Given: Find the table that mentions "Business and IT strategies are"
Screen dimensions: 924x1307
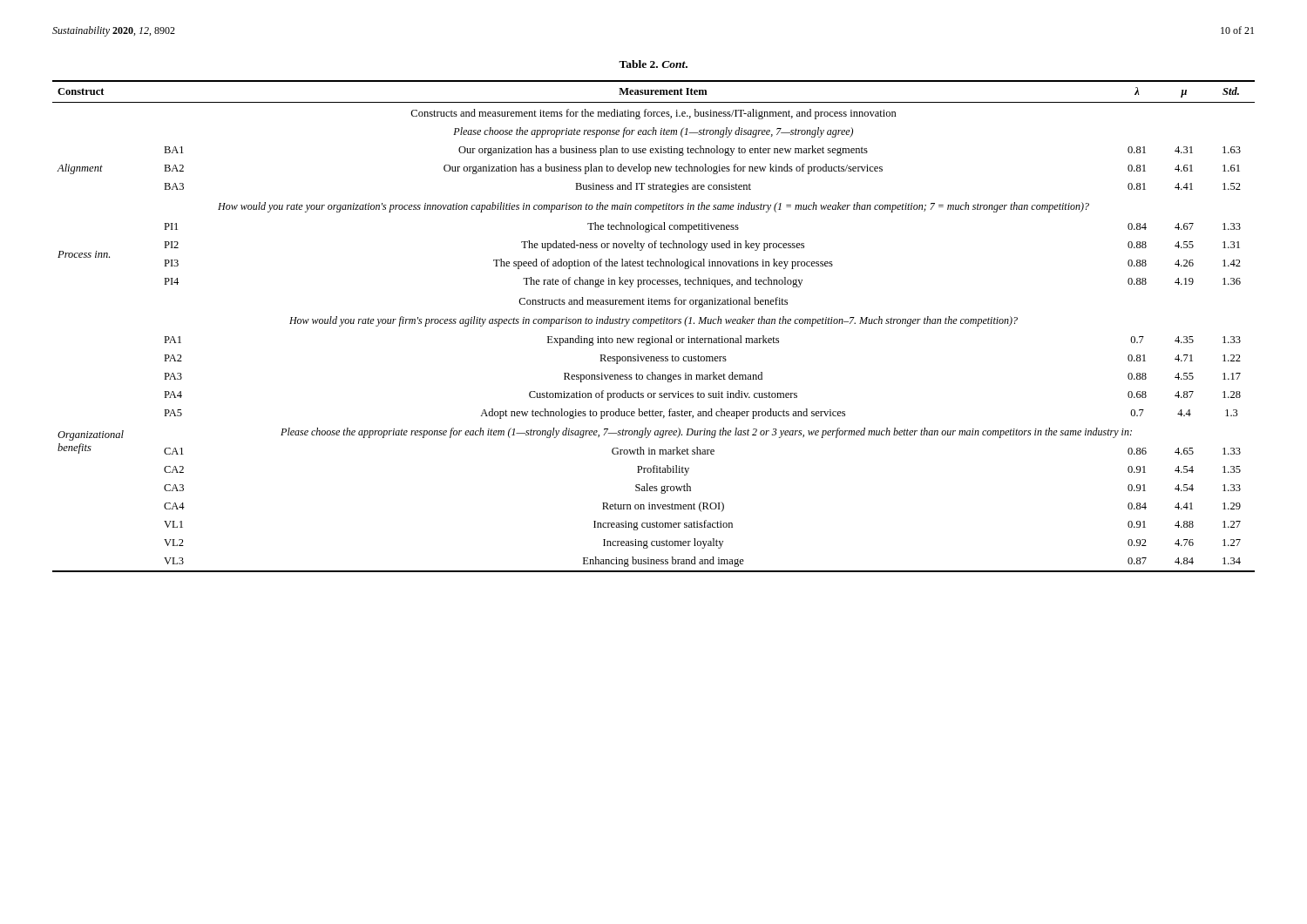Looking at the screenshot, I should click(x=654, y=326).
